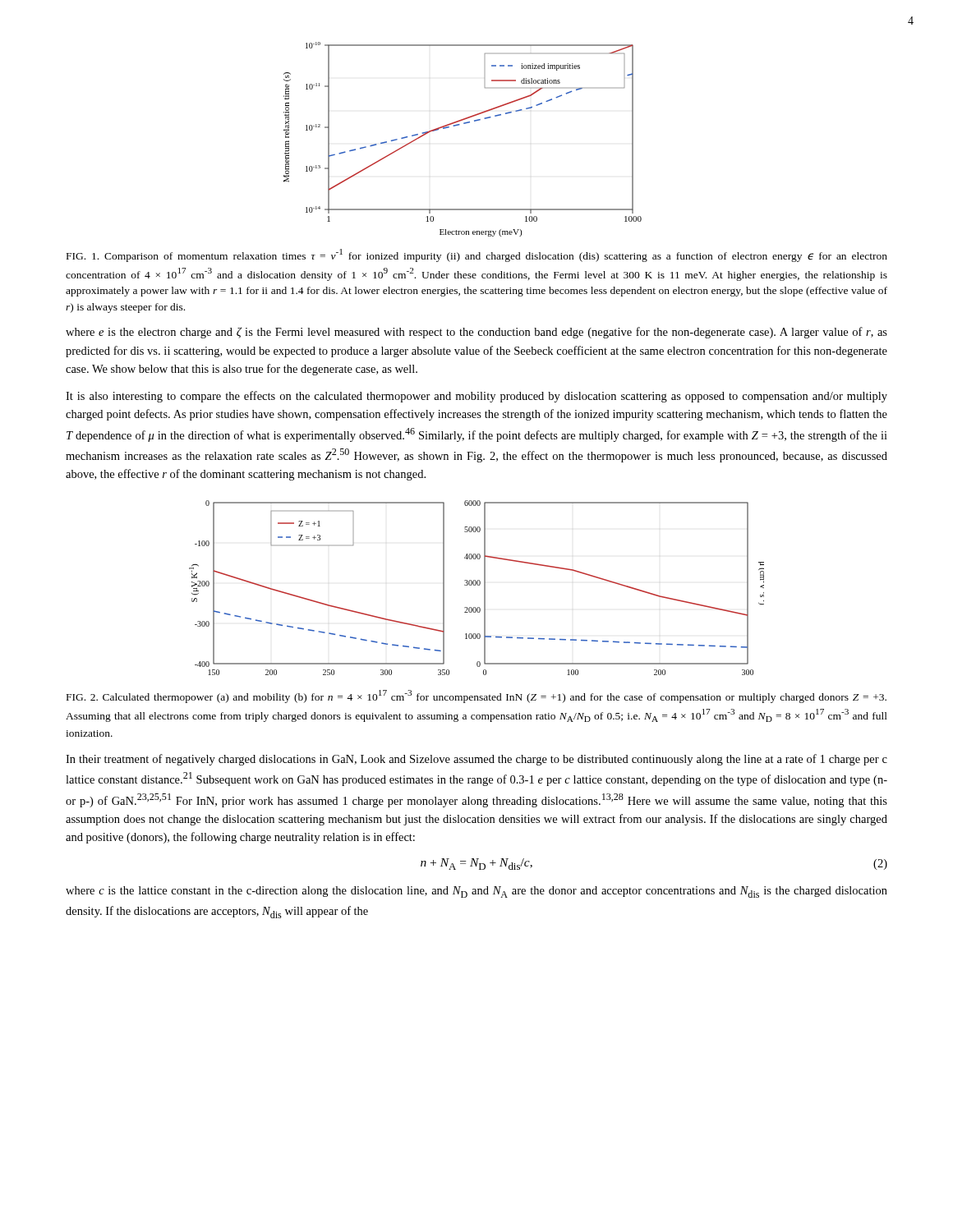Locate the text block that says "It is also"
This screenshot has height=1232, width=953.
[x=476, y=435]
